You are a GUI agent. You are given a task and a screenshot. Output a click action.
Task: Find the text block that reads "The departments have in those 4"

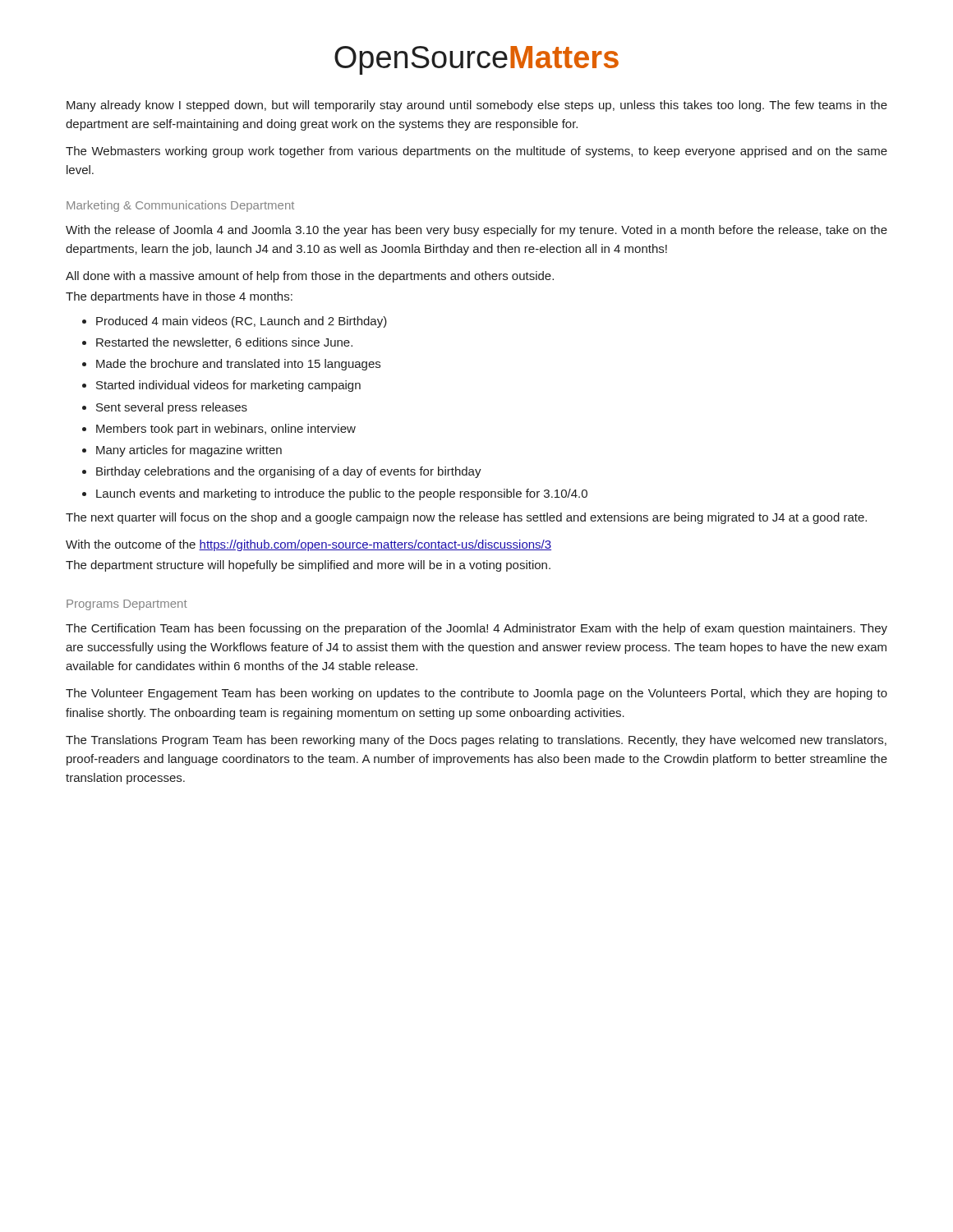pyautogui.click(x=179, y=296)
